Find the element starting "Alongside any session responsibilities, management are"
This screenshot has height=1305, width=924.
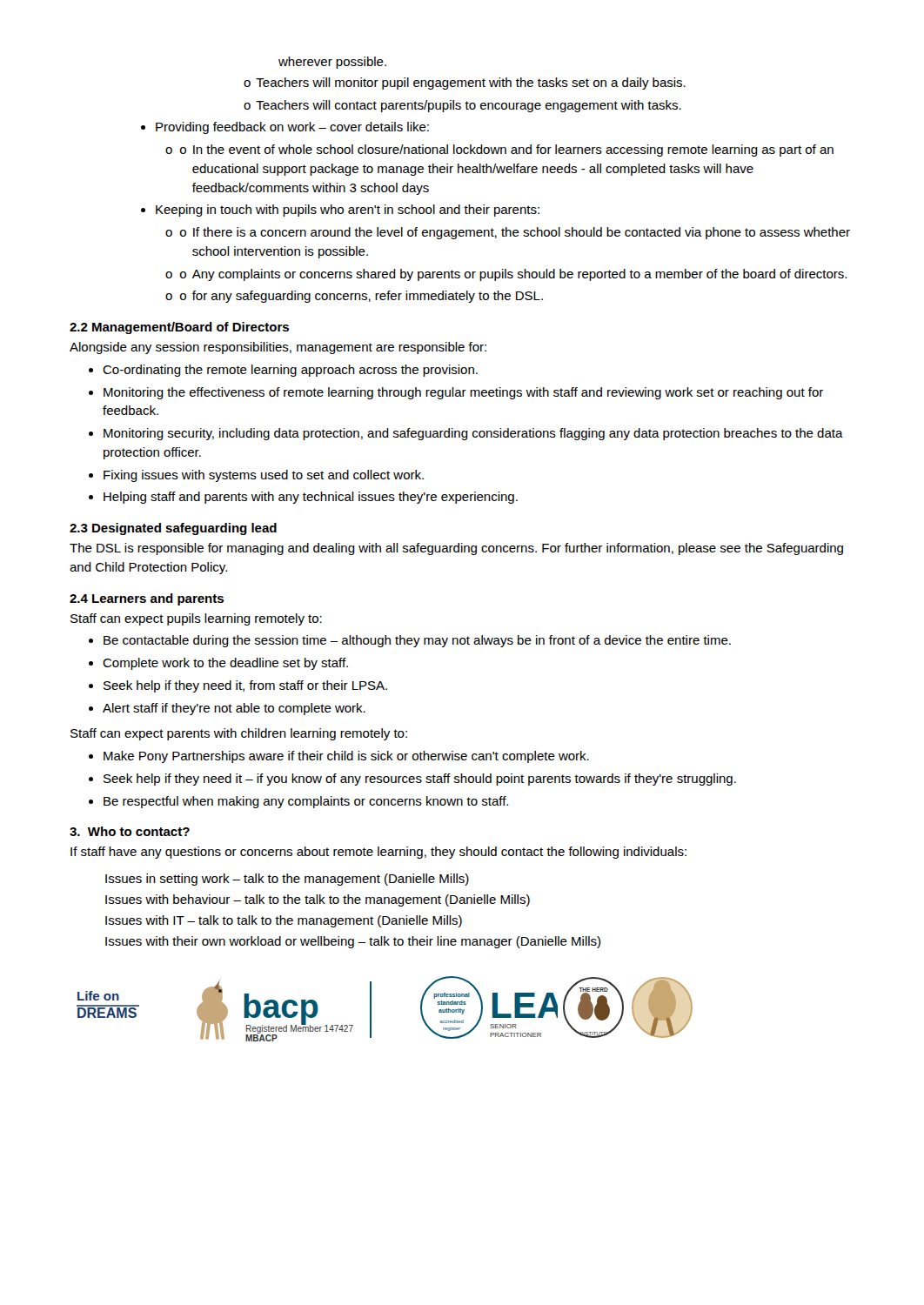[x=279, y=347]
